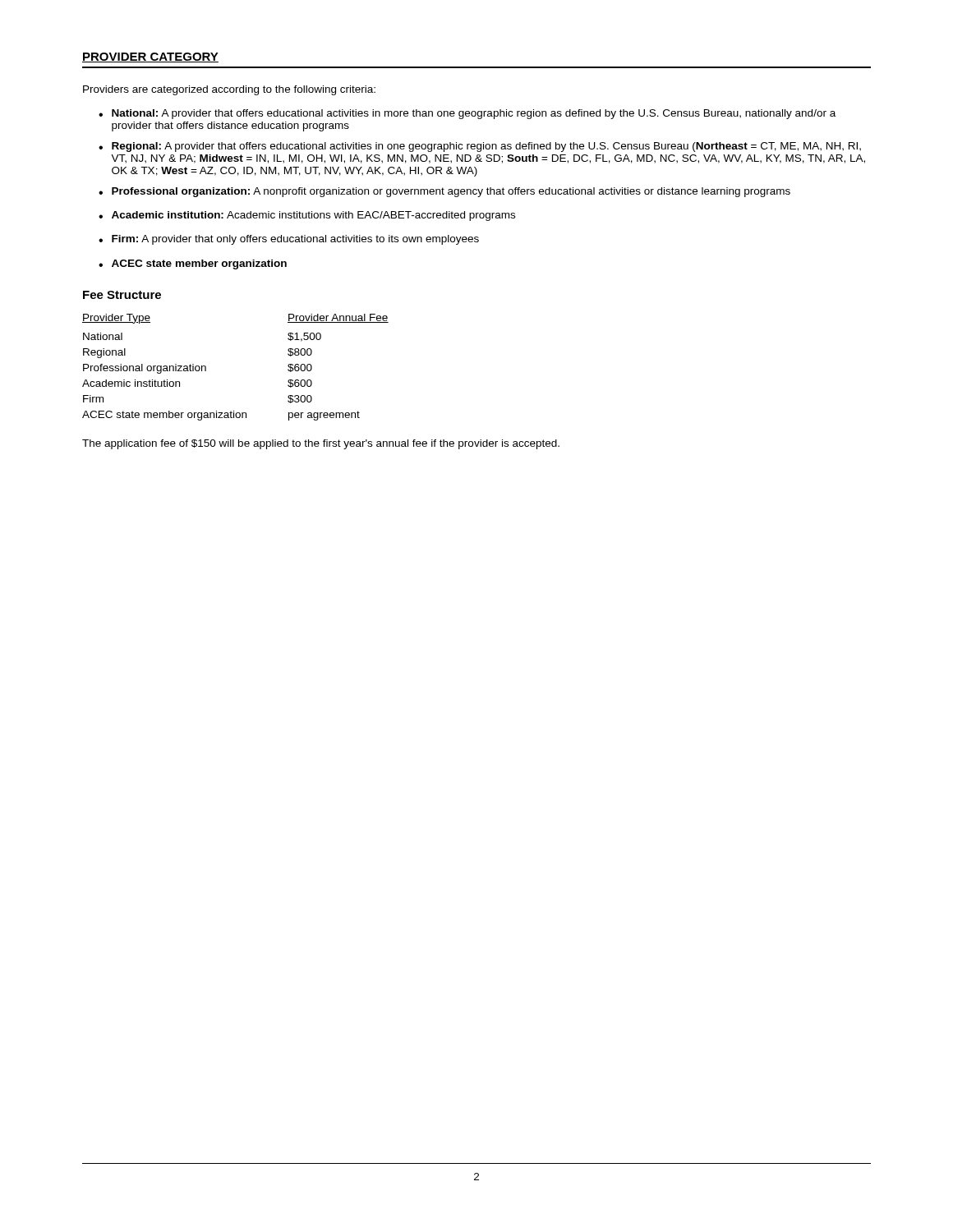The image size is (953, 1232).
Task: Point to the block beginning "Academic institution: Academic institutions with EAC/ABET-accredited"
Action: (x=314, y=215)
